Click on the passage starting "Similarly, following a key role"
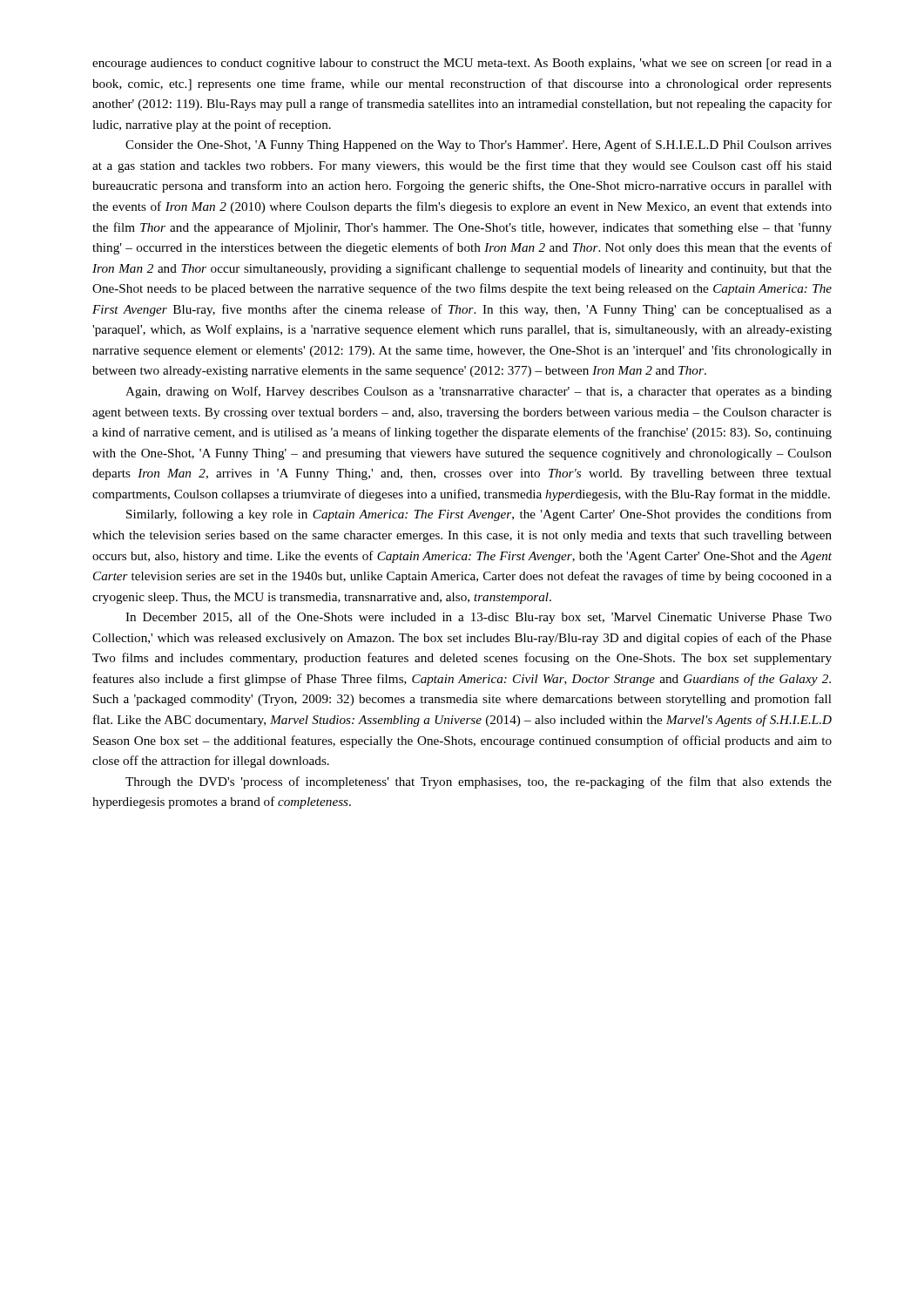924x1307 pixels. pyautogui.click(x=462, y=555)
